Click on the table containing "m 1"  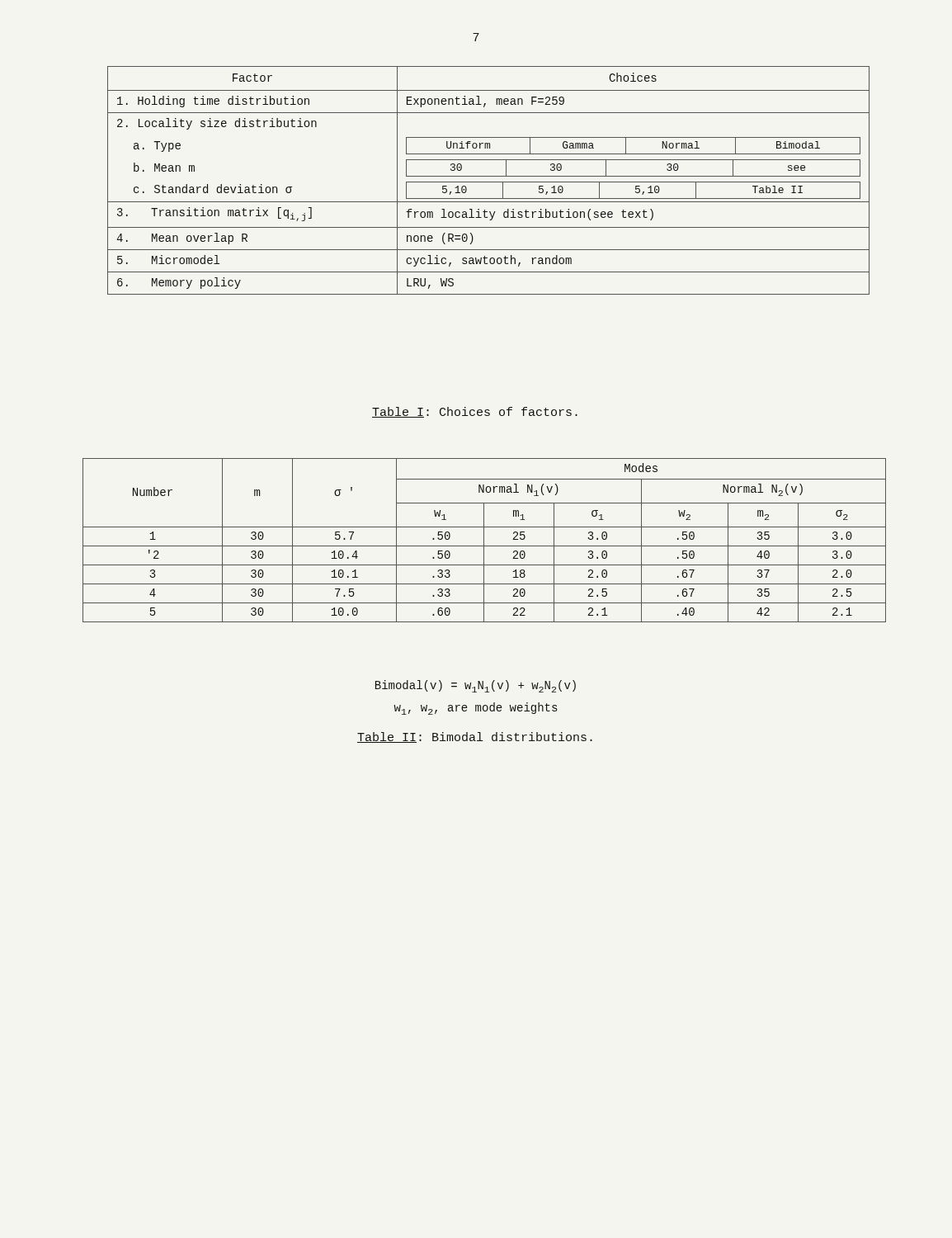[x=484, y=540]
